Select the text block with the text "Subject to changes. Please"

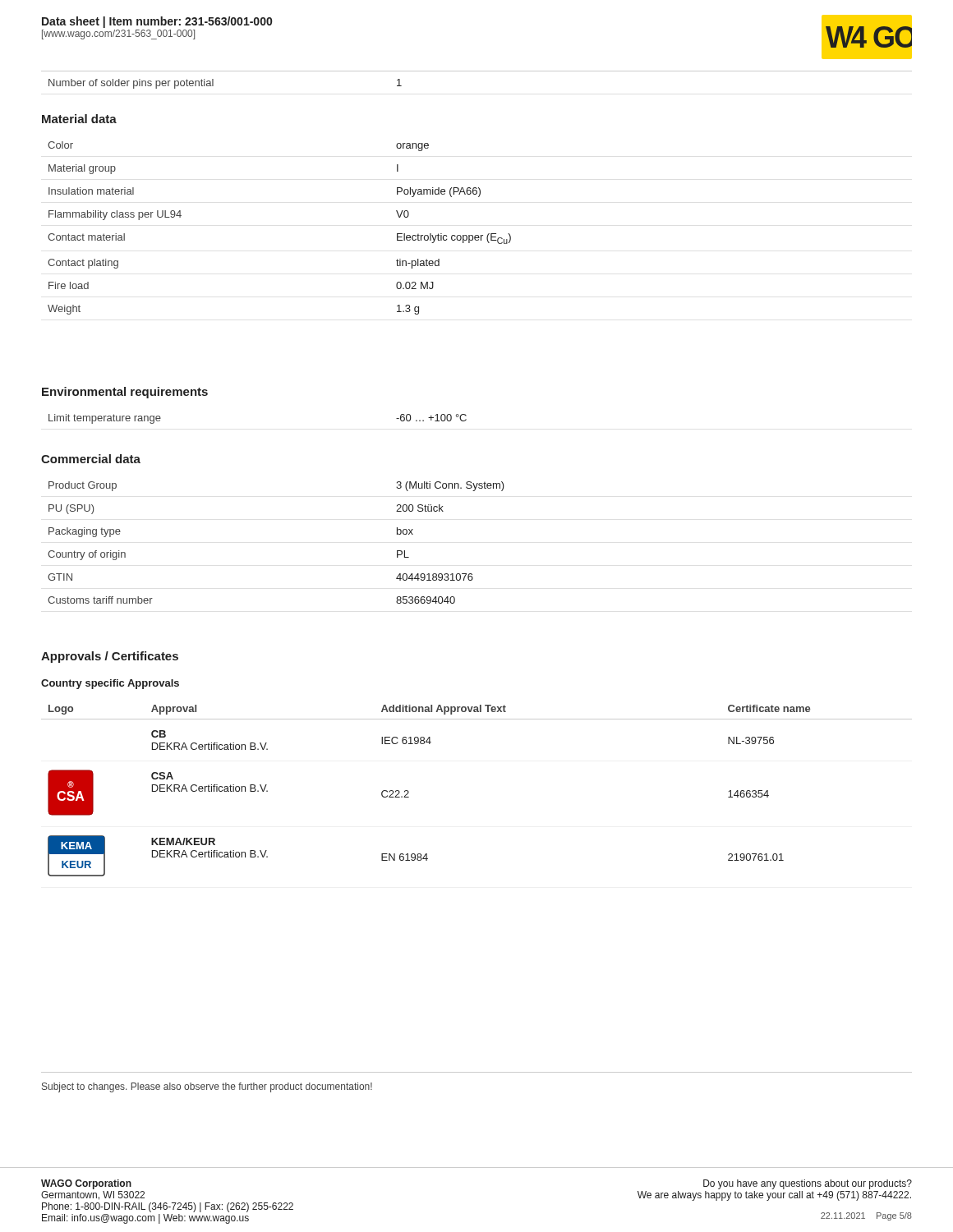click(207, 1087)
